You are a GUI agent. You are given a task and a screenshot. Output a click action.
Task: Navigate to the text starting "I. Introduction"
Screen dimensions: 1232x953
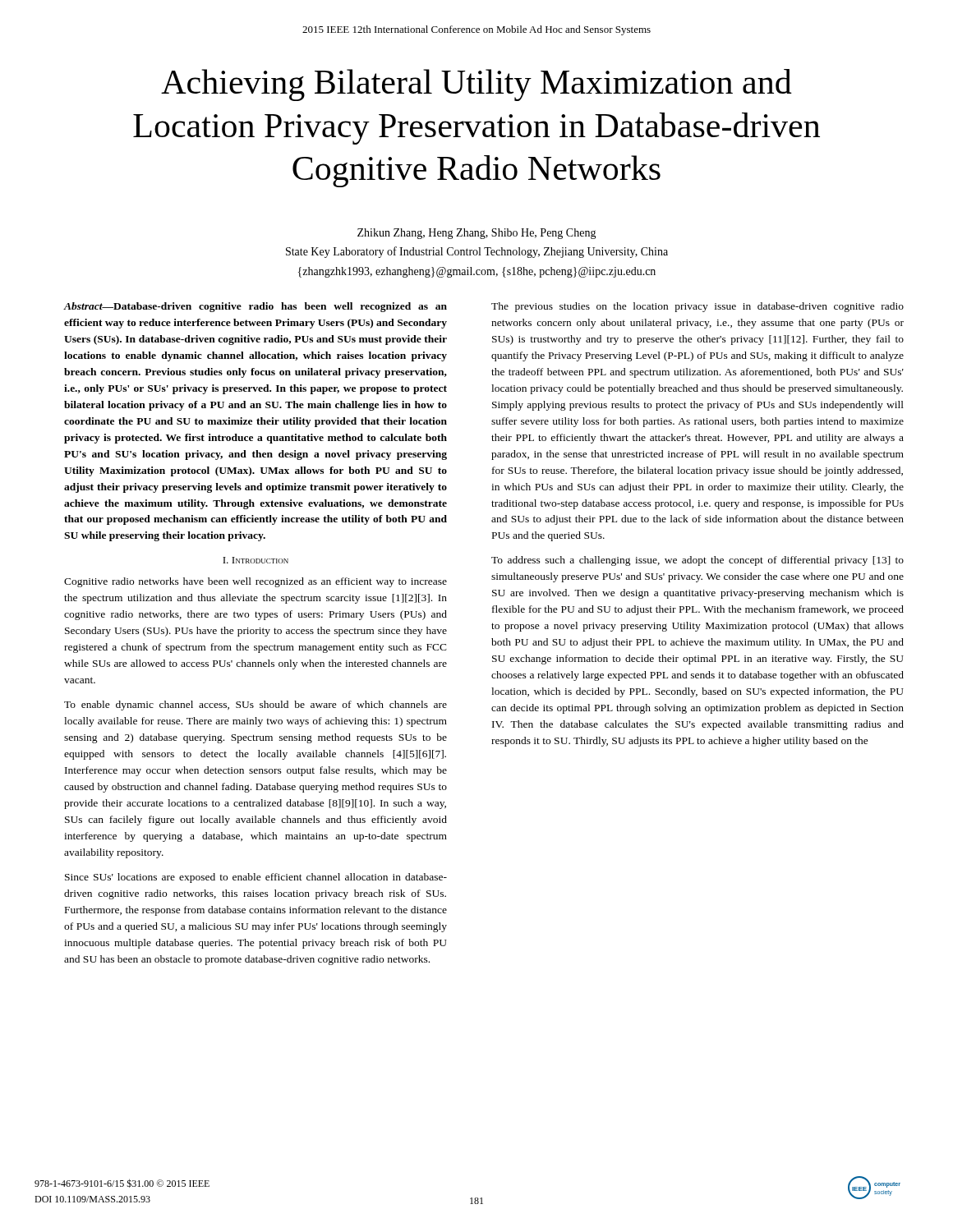[255, 560]
